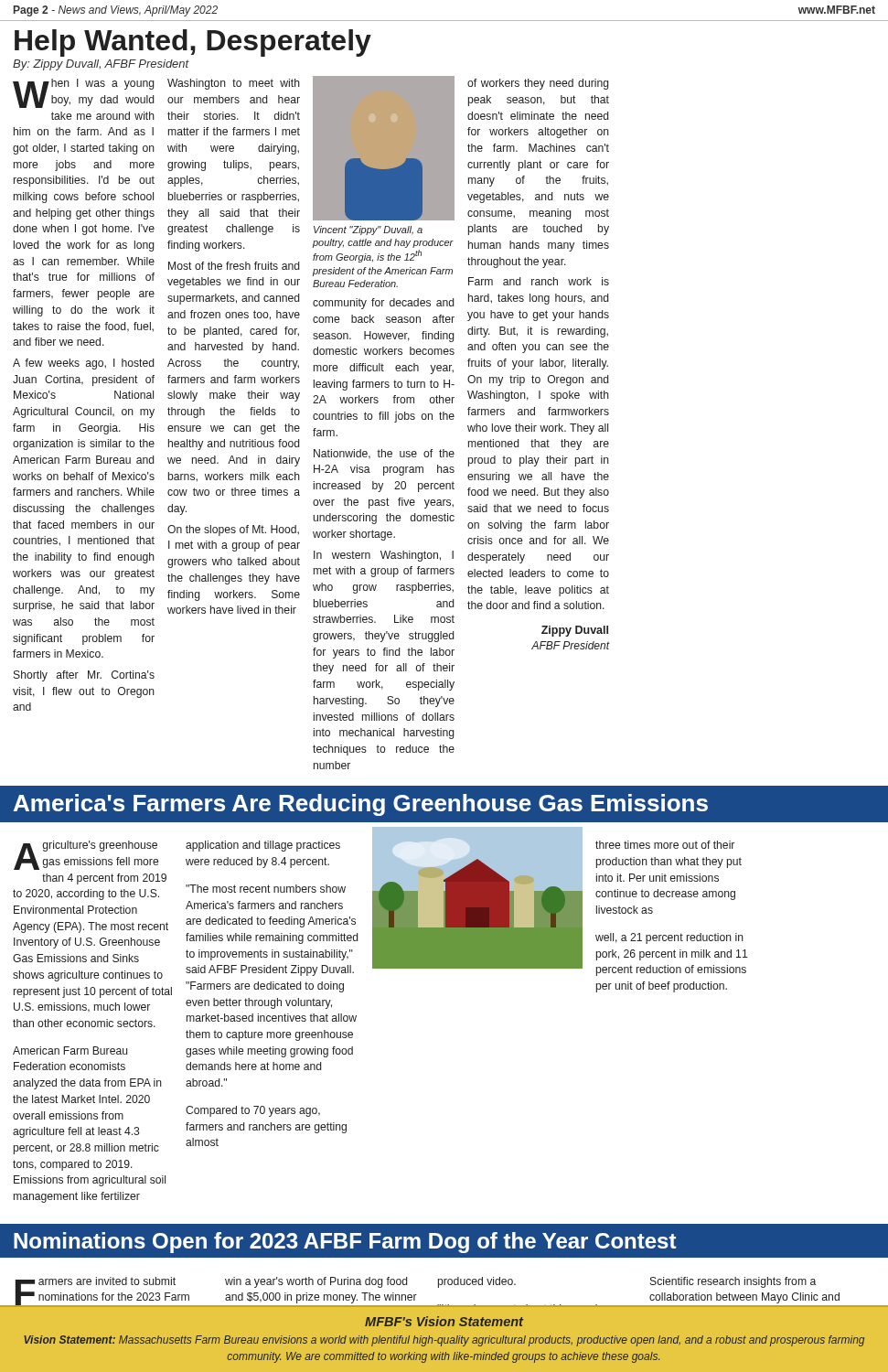Where does it say "Help Wanted, Desperately"?
The width and height of the screenshot is (888, 1372).
coord(192,41)
